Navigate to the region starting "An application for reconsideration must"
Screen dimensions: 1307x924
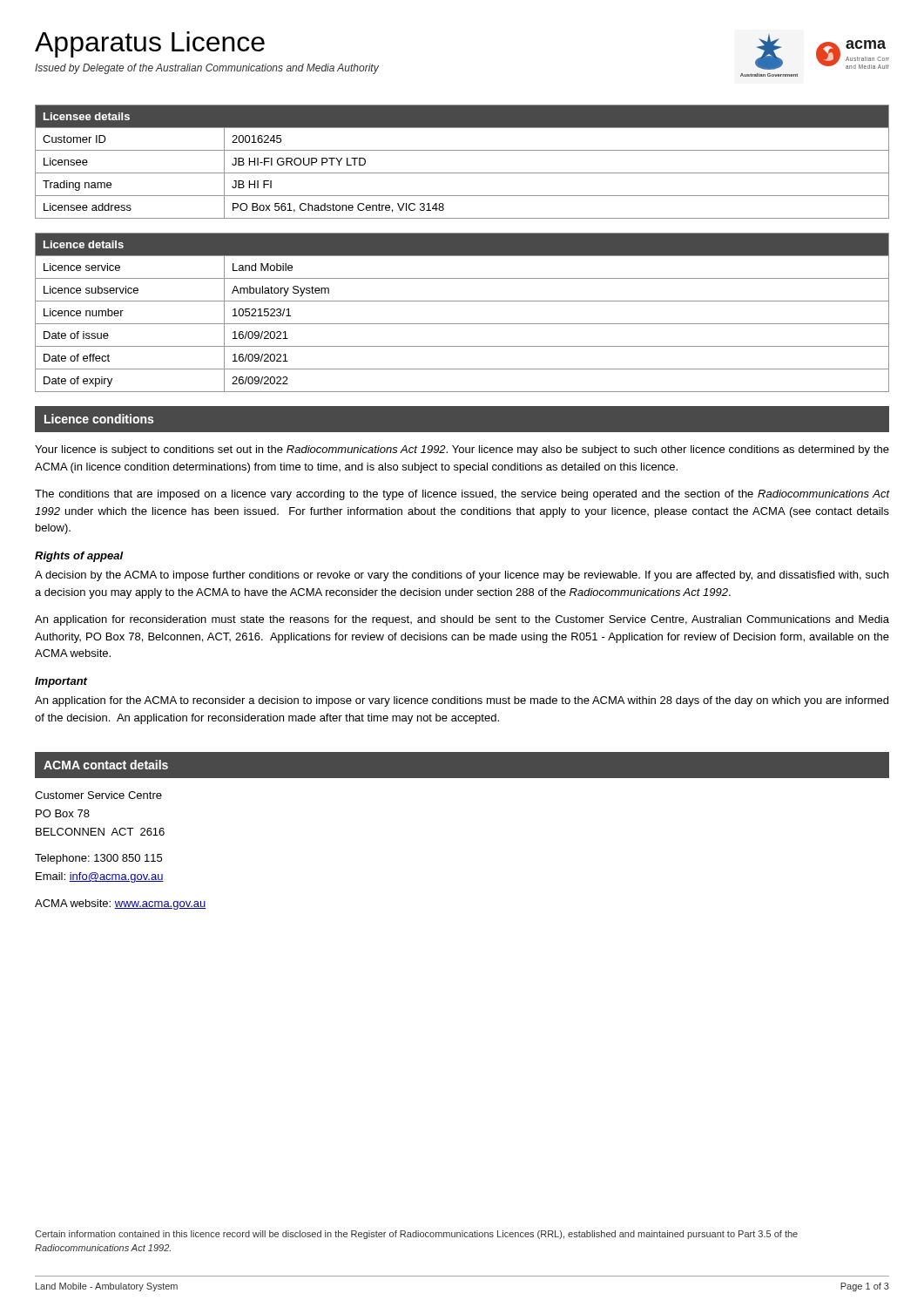pyautogui.click(x=462, y=636)
